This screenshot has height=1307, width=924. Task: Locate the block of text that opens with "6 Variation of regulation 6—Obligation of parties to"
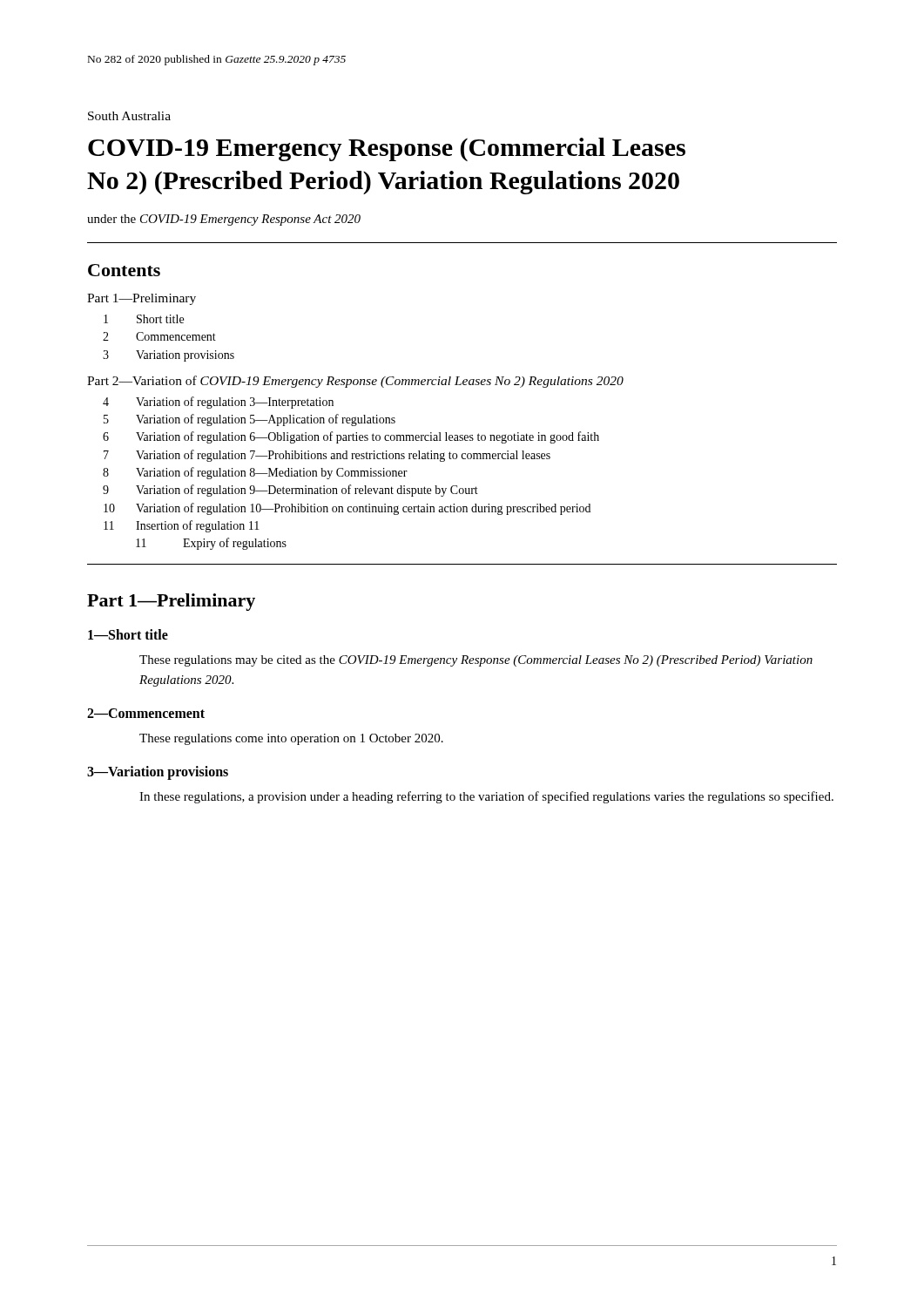click(x=462, y=438)
